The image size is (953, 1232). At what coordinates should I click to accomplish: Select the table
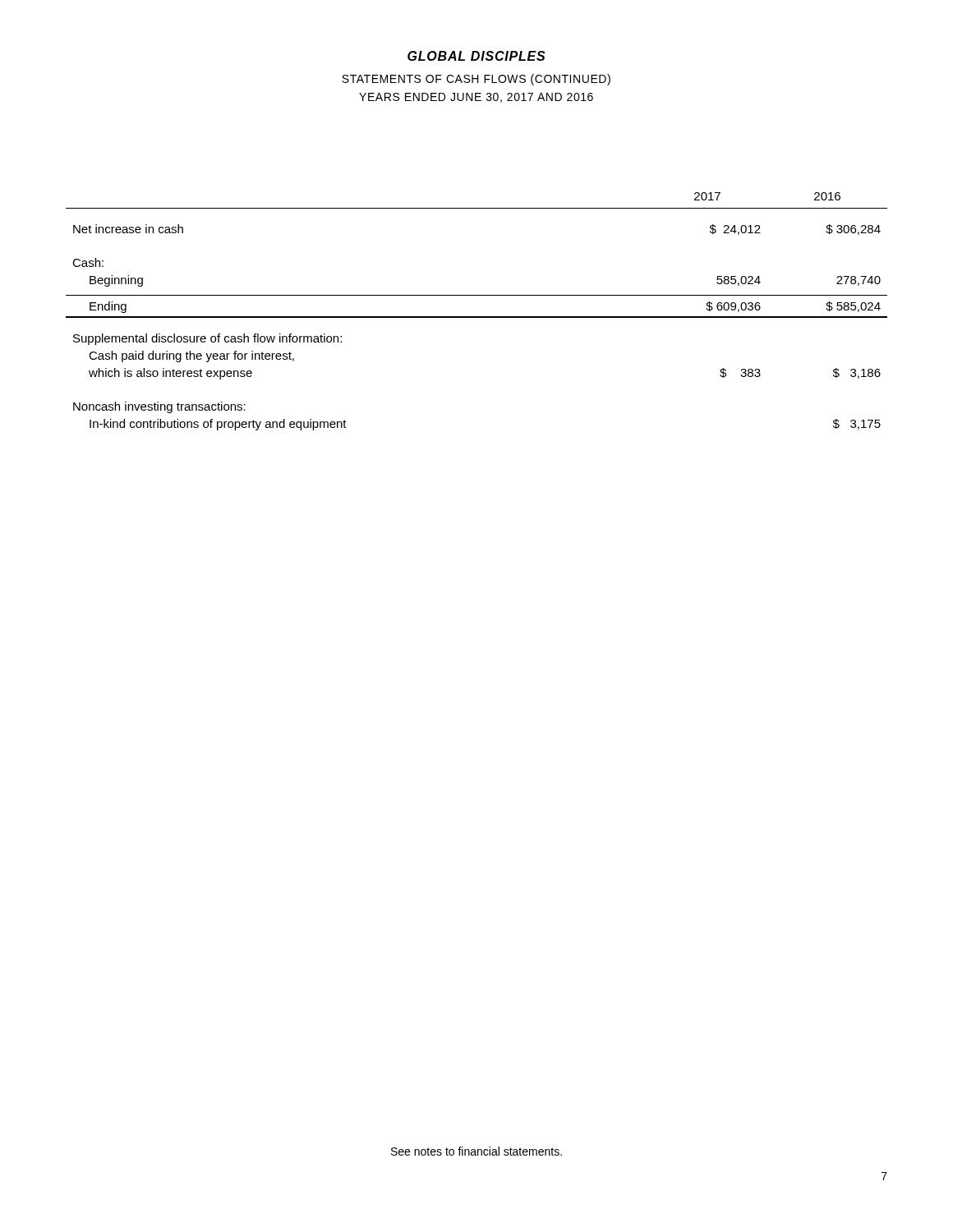(x=476, y=312)
